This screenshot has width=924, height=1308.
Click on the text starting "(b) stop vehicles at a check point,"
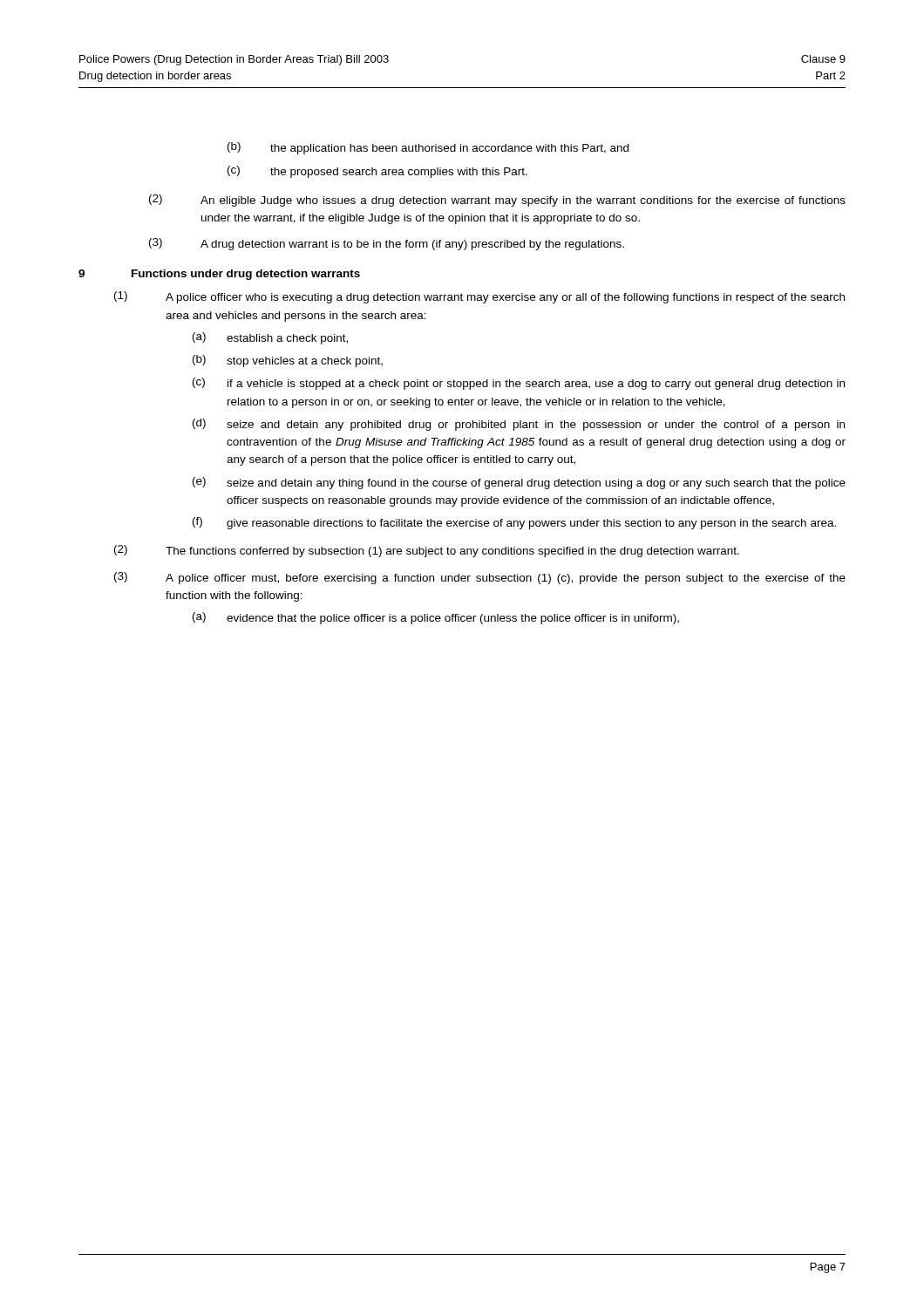pos(288,361)
